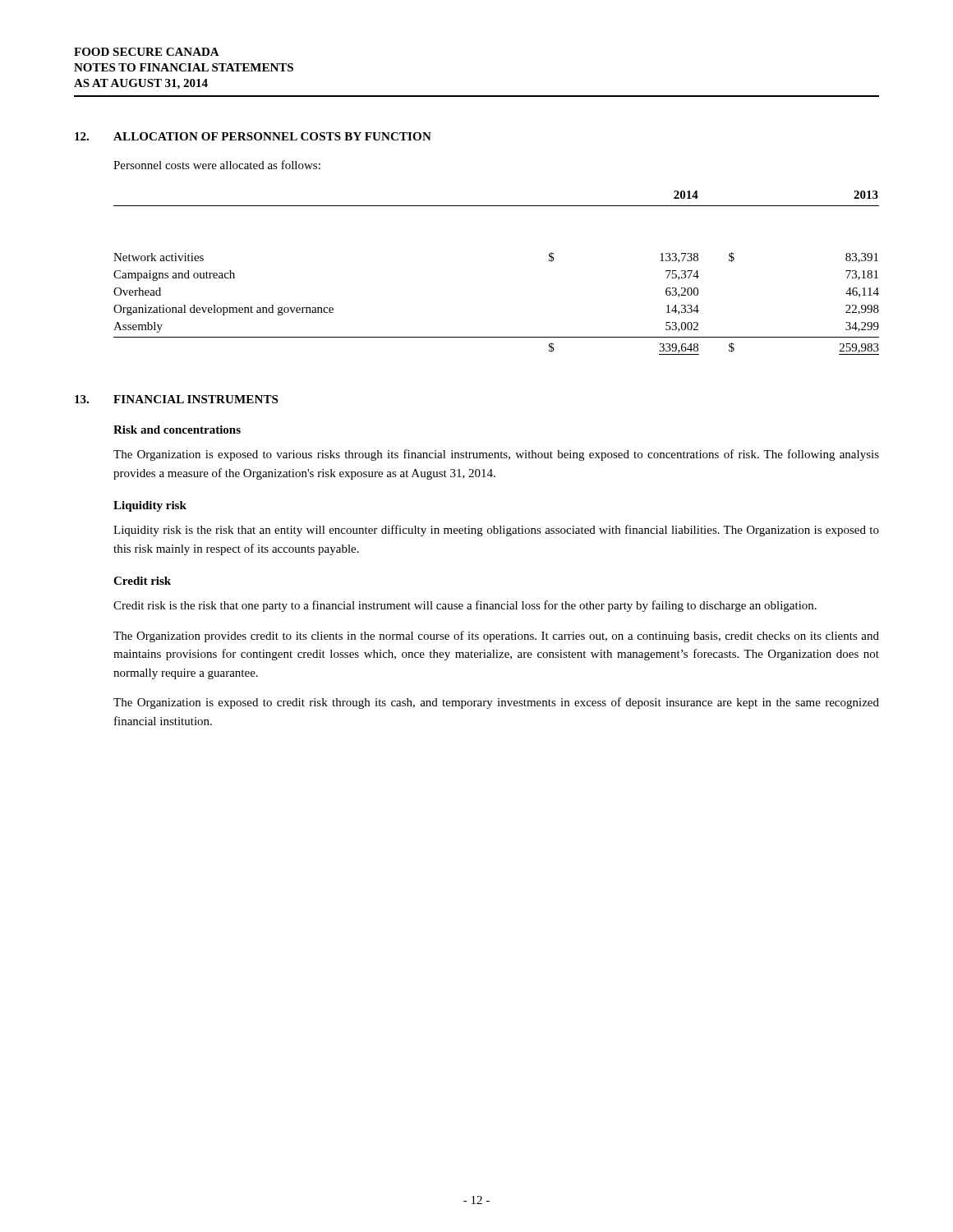Find the table that mentions "Organizational development and governance"
953x1232 pixels.
(x=476, y=272)
